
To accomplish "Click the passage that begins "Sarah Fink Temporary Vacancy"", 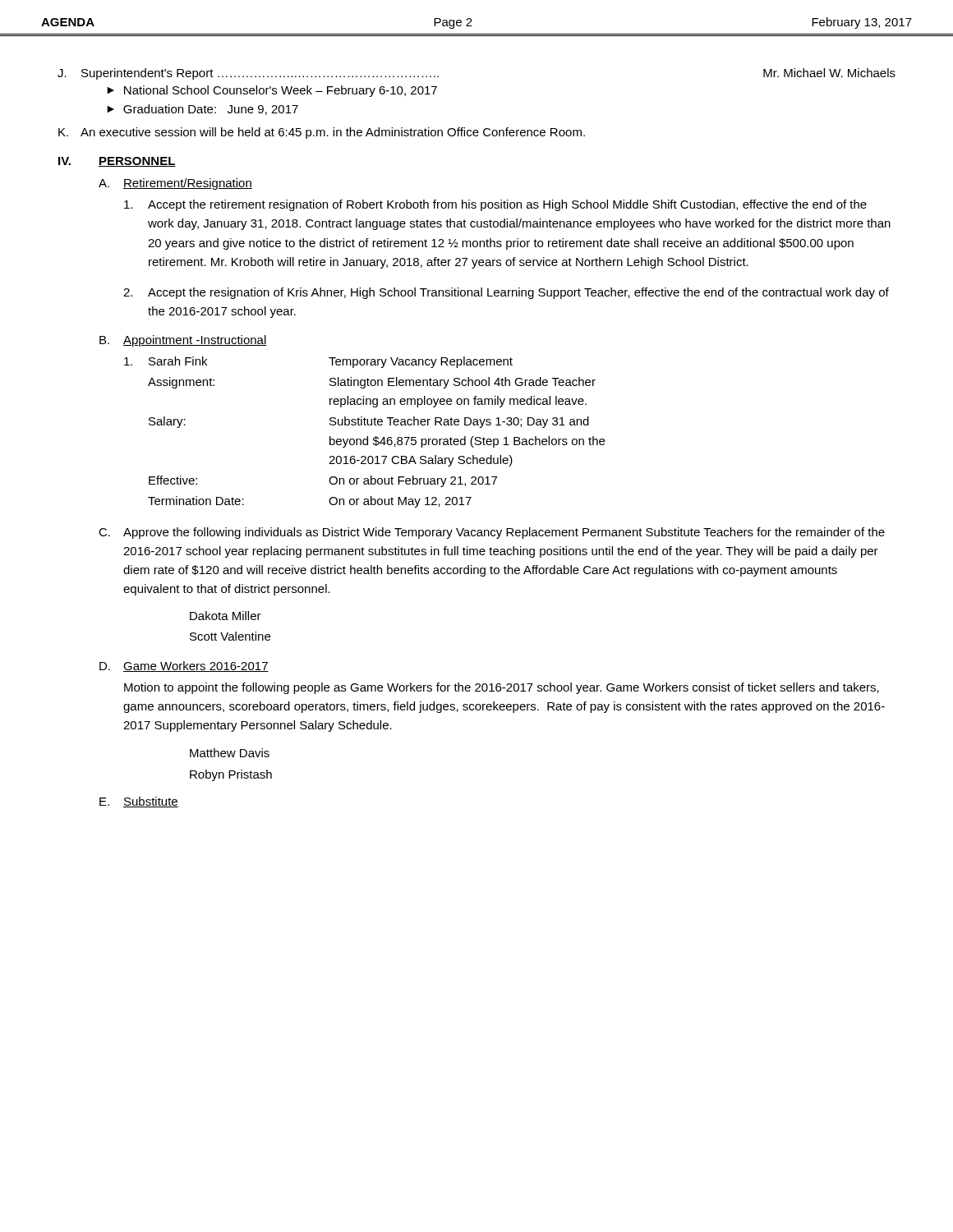I will coord(509,431).
